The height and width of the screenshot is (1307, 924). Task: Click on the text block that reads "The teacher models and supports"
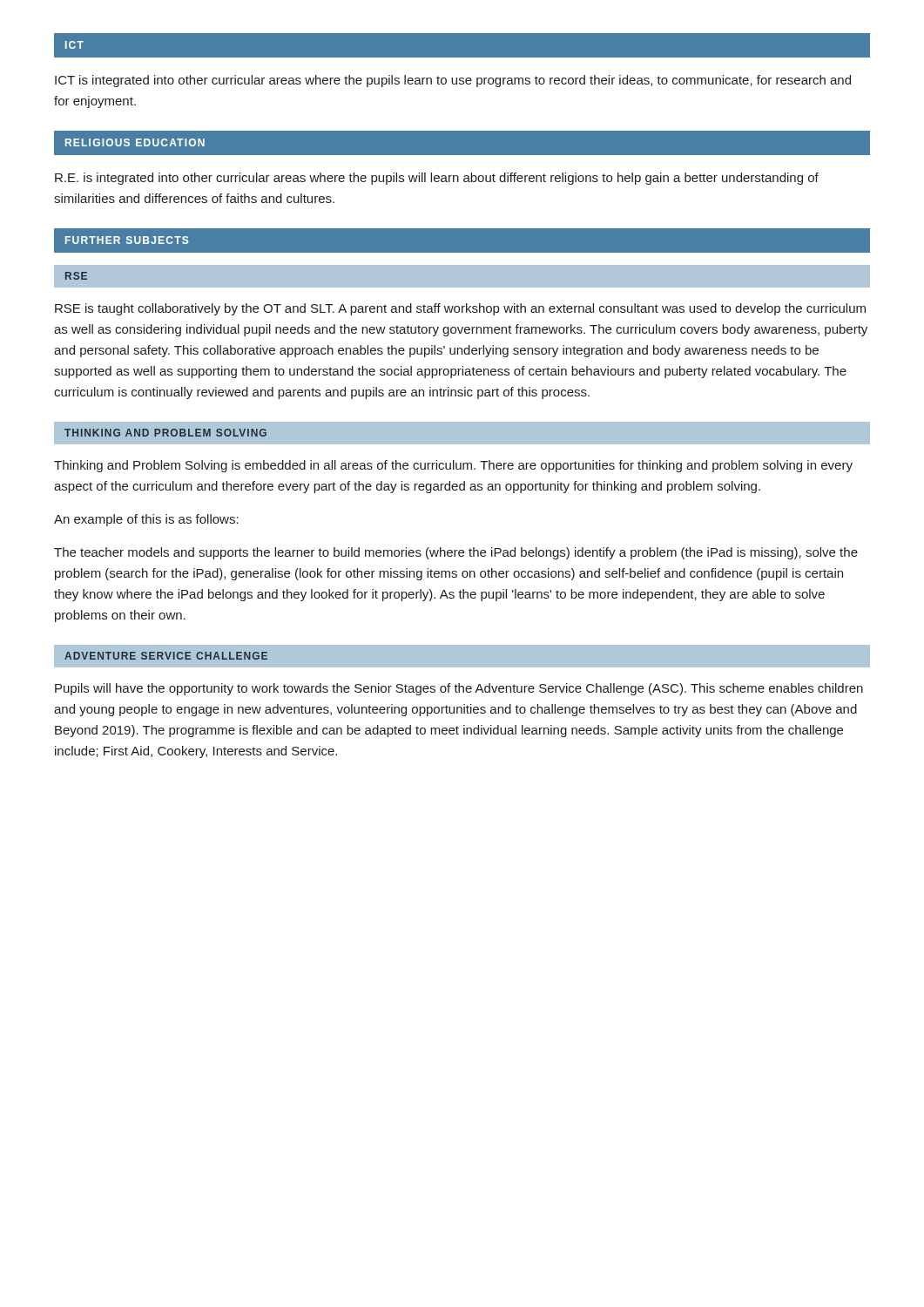tap(456, 583)
